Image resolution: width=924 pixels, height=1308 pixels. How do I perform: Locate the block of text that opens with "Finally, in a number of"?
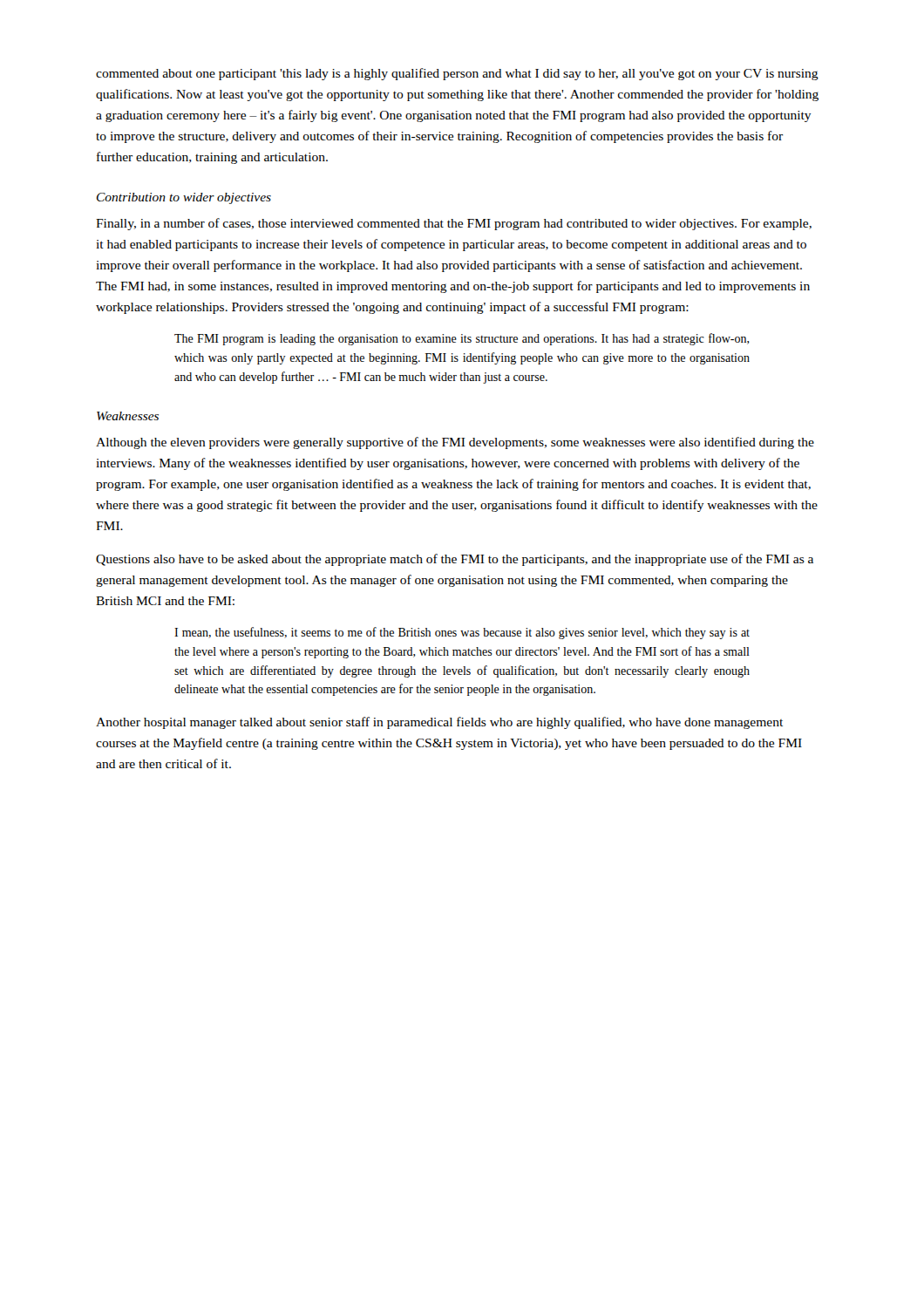(458, 265)
